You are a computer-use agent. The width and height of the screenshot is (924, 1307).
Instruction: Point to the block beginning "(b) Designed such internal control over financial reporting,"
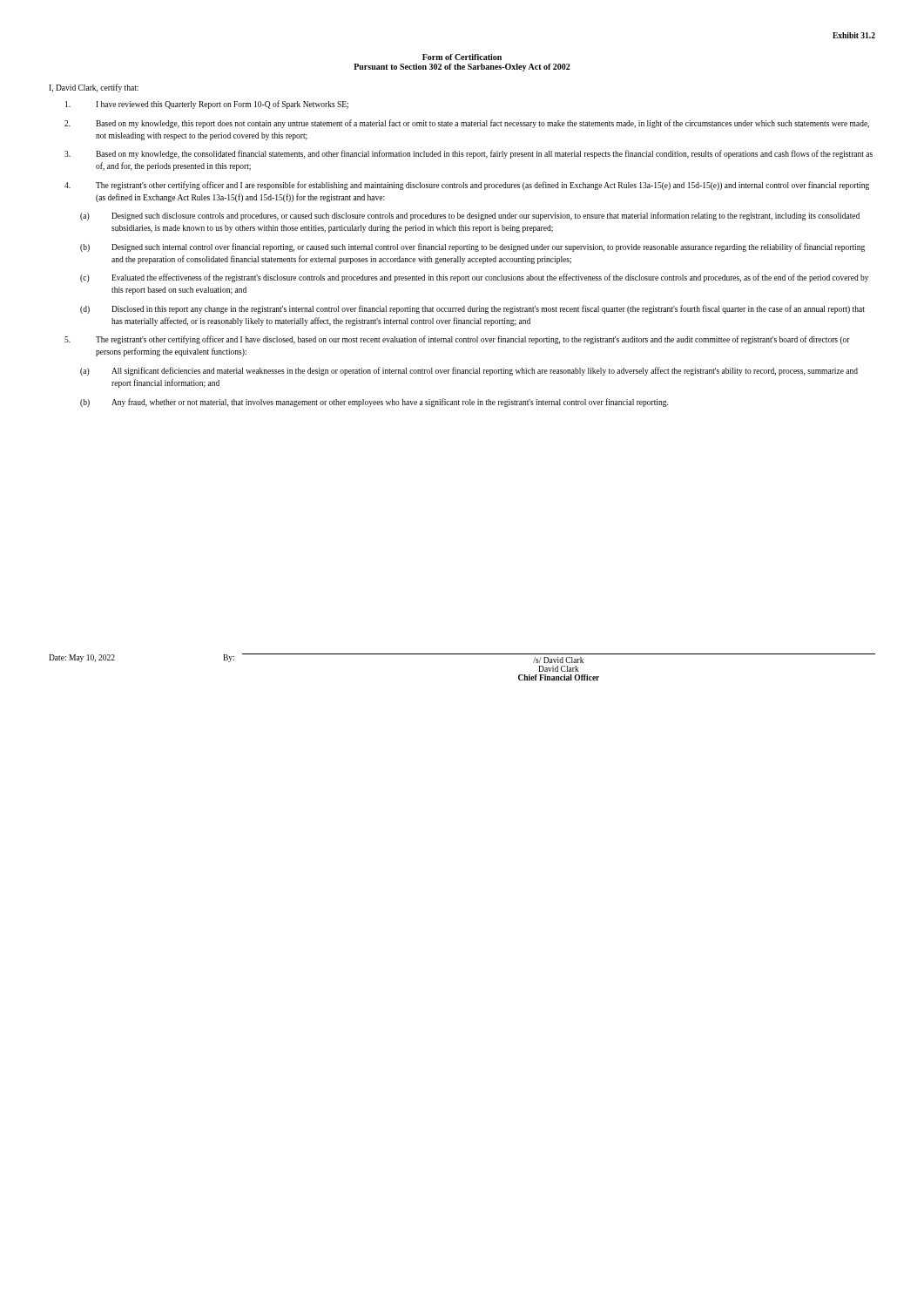(478, 254)
